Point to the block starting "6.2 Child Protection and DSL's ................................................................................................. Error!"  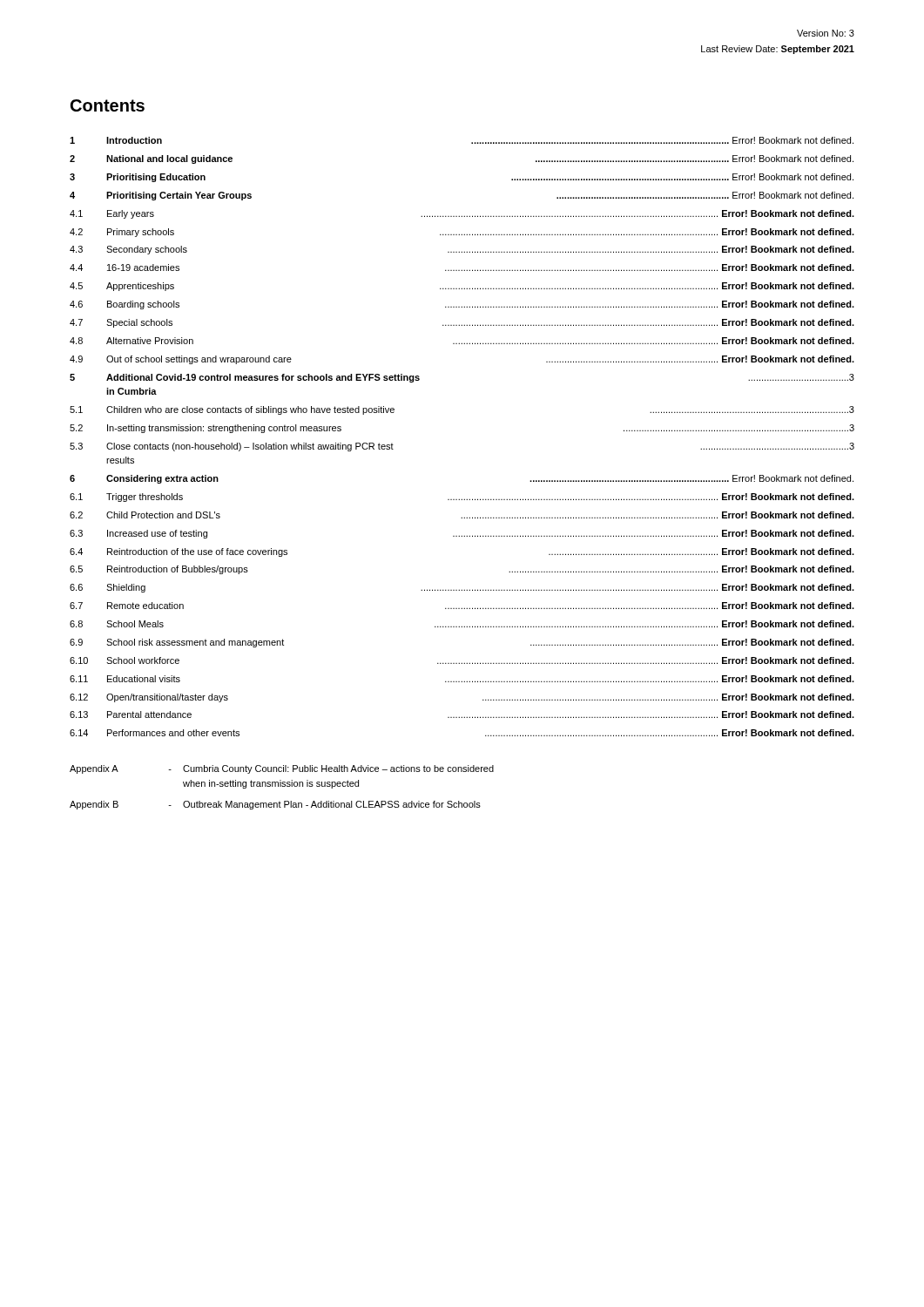tap(462, 515)
